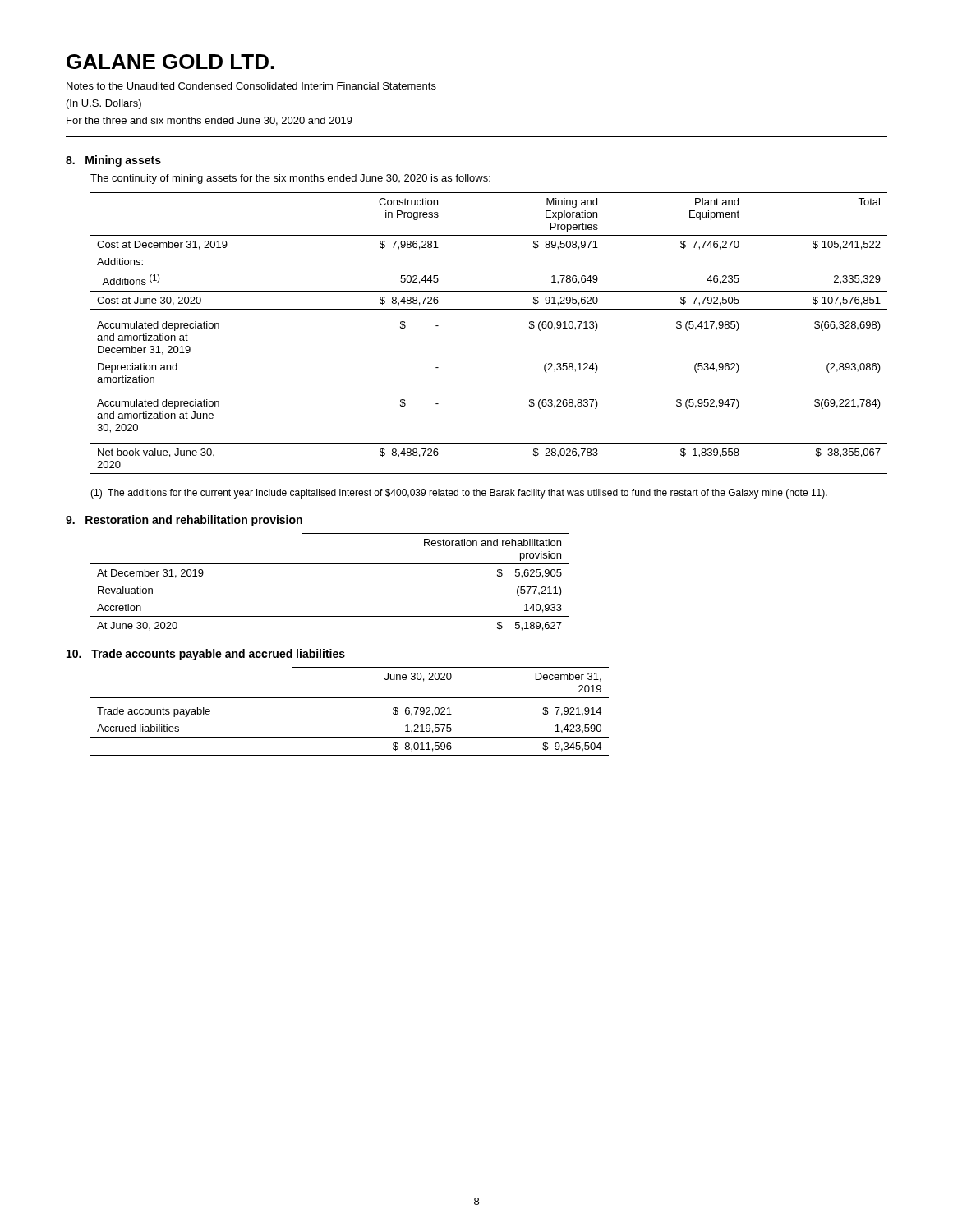The image size is (953, 1232).
Task: Click on the text starting "9. Restoration and"
Action: point(184,520)
